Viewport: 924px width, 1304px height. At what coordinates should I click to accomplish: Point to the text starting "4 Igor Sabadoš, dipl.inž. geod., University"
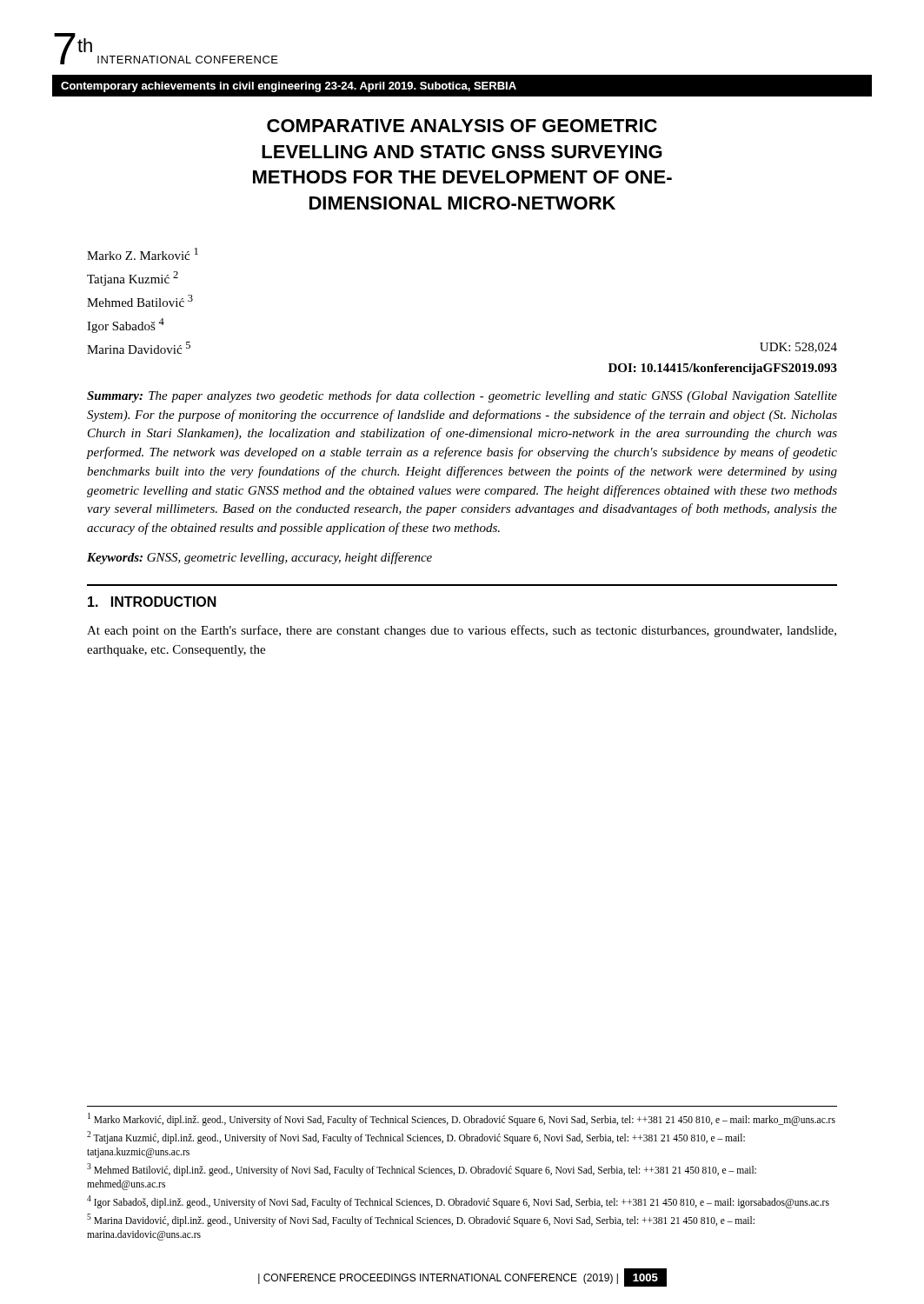[458, 1201]
